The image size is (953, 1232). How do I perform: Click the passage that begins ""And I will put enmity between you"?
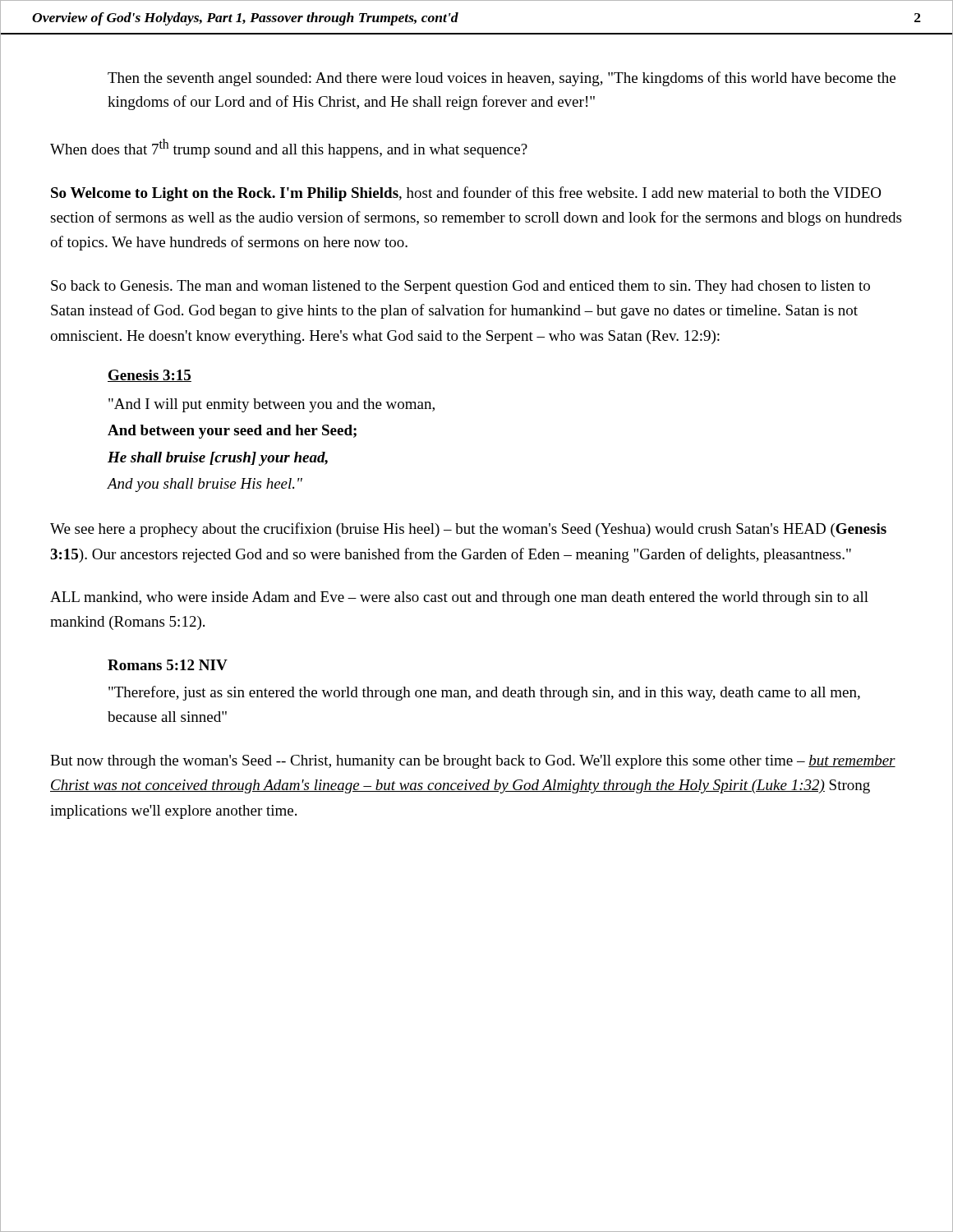pos(272,443)
